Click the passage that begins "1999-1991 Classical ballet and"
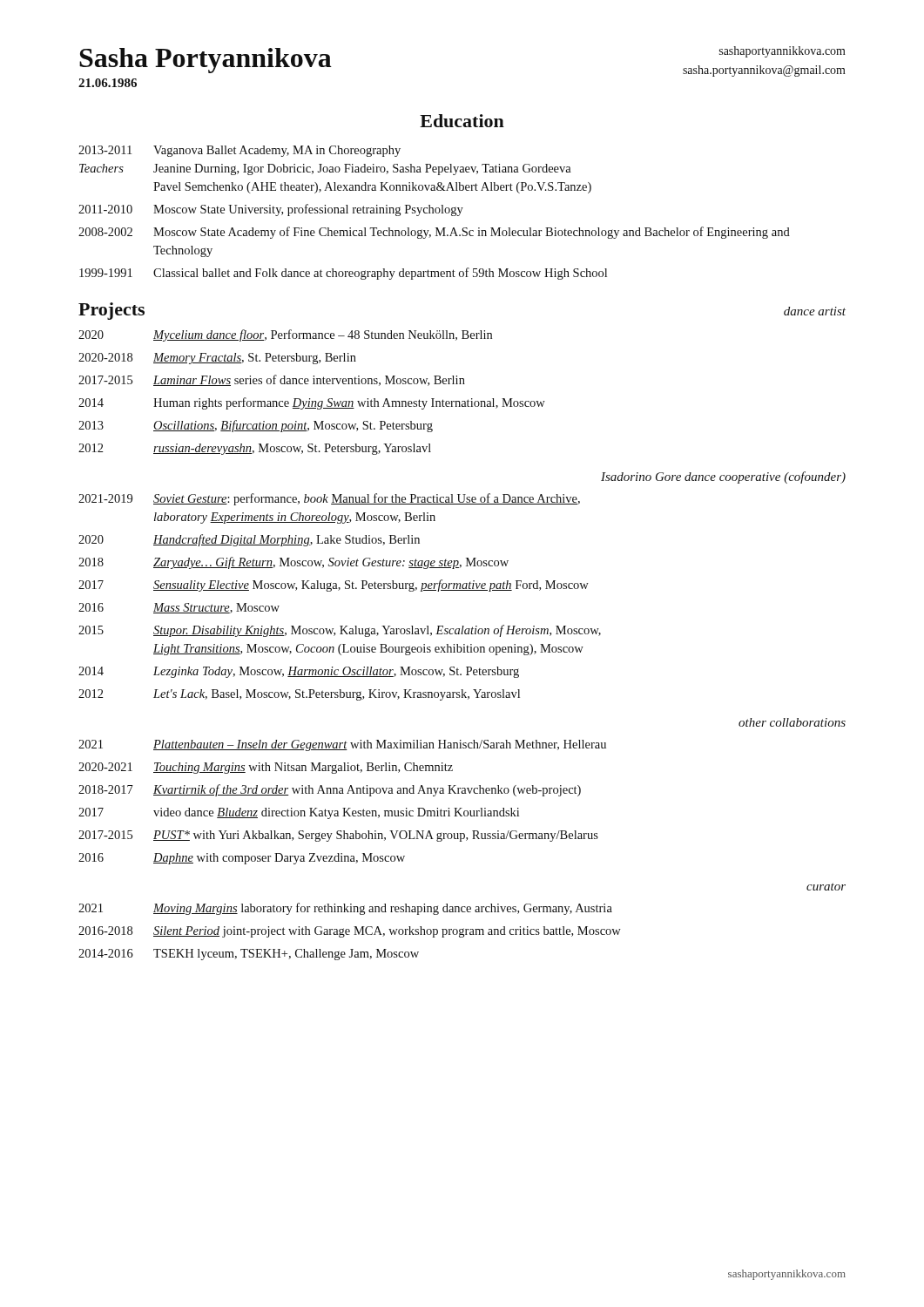The width and height of the screenshot is (924, 1307). click(x=462, y=273)
